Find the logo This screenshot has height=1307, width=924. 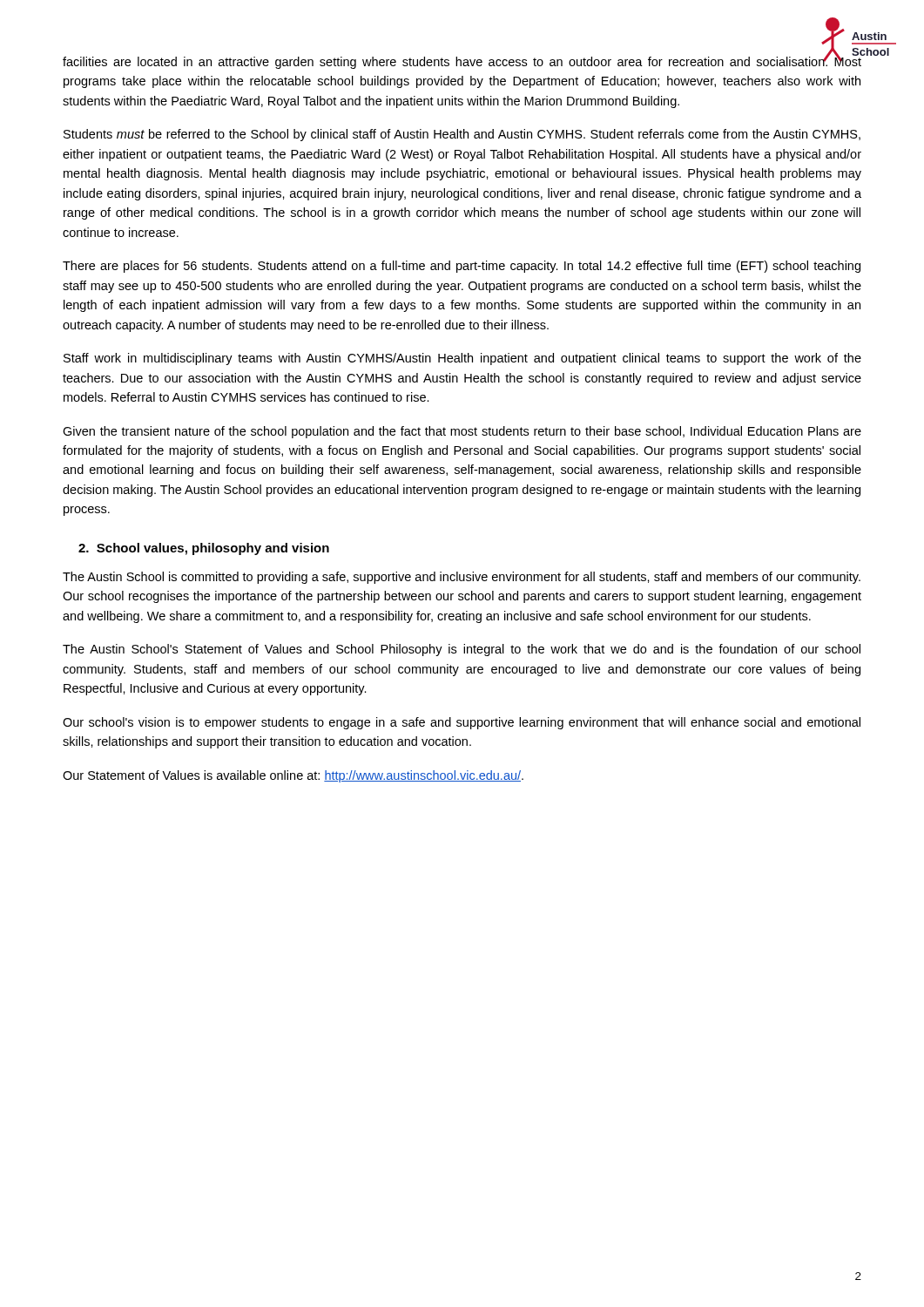coord(852,43)
